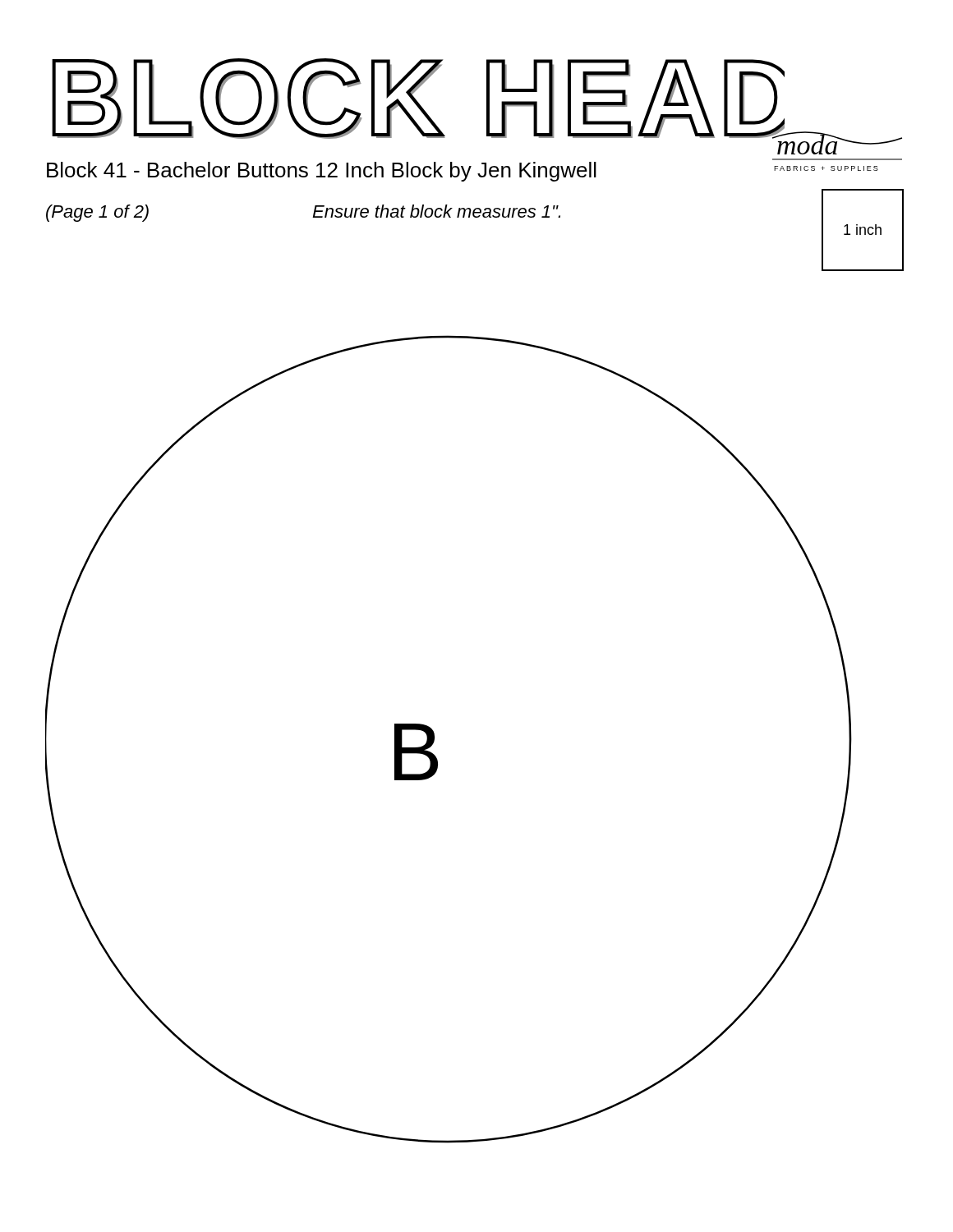Screen dimensions: 1232x953
Task: Click the caption
Action: (863, 230)
